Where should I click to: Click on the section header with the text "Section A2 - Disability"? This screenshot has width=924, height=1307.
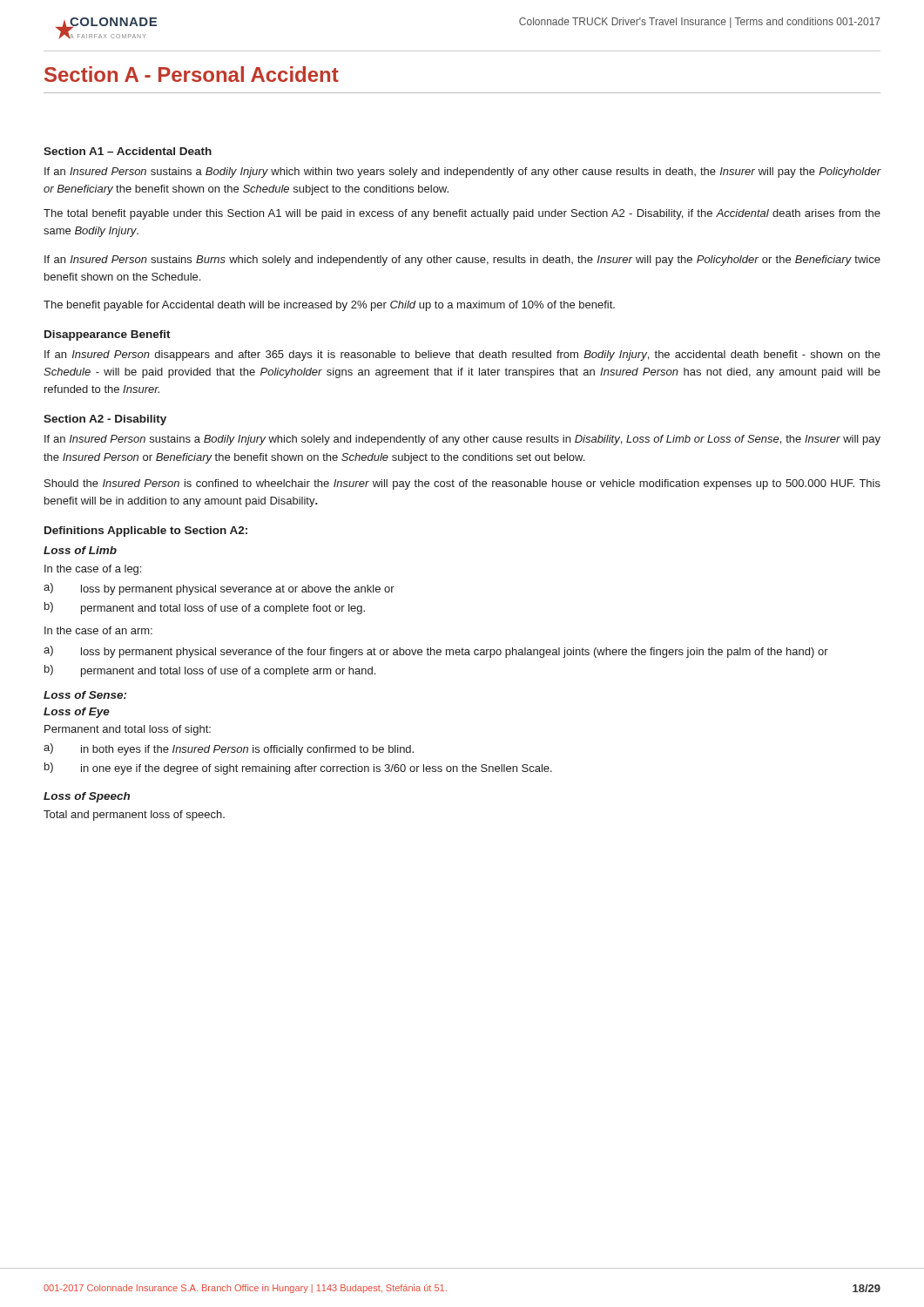coord(105,419)
